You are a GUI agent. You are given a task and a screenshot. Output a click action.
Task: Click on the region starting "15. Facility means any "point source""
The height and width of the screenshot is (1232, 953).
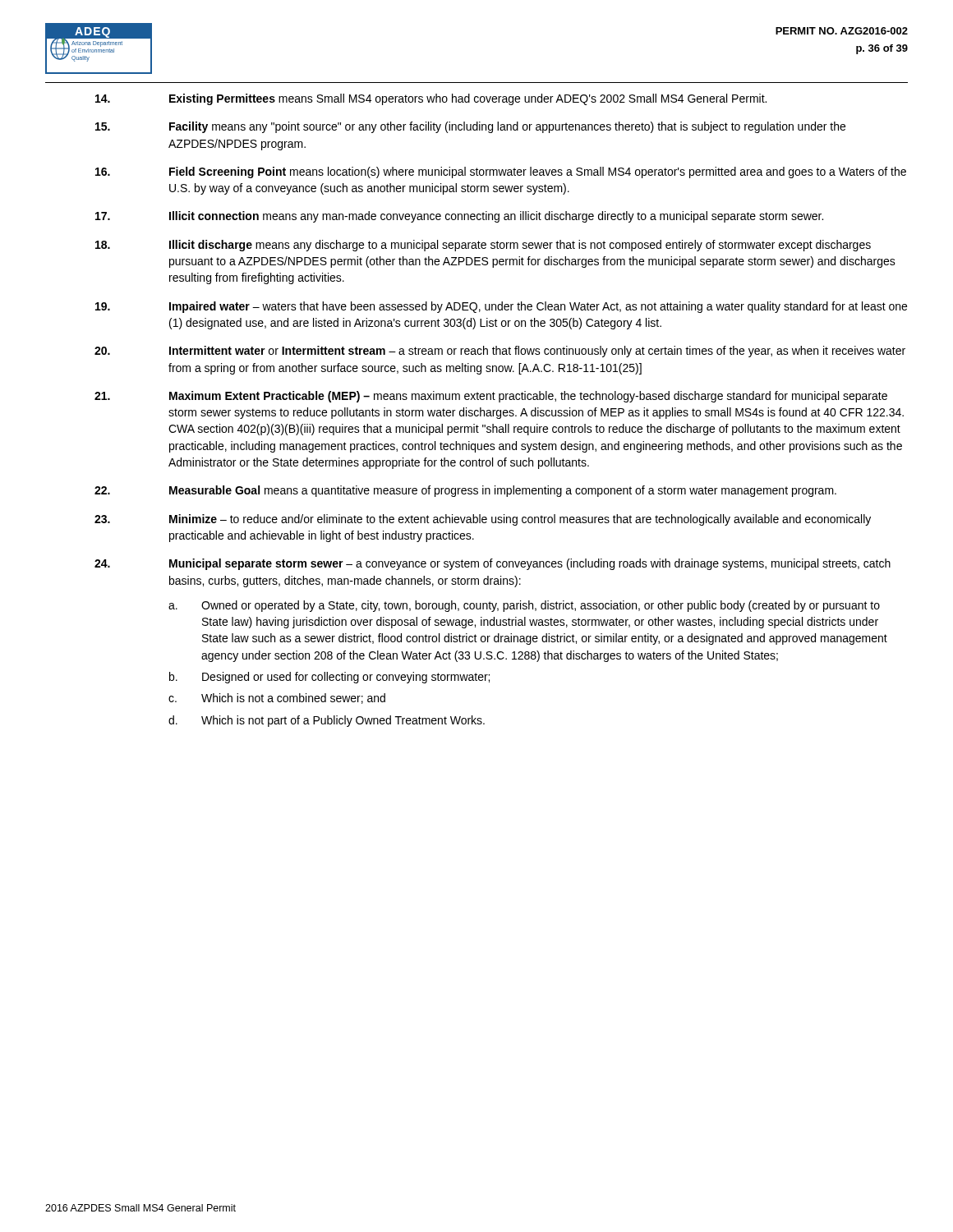(x=476, y=135)
